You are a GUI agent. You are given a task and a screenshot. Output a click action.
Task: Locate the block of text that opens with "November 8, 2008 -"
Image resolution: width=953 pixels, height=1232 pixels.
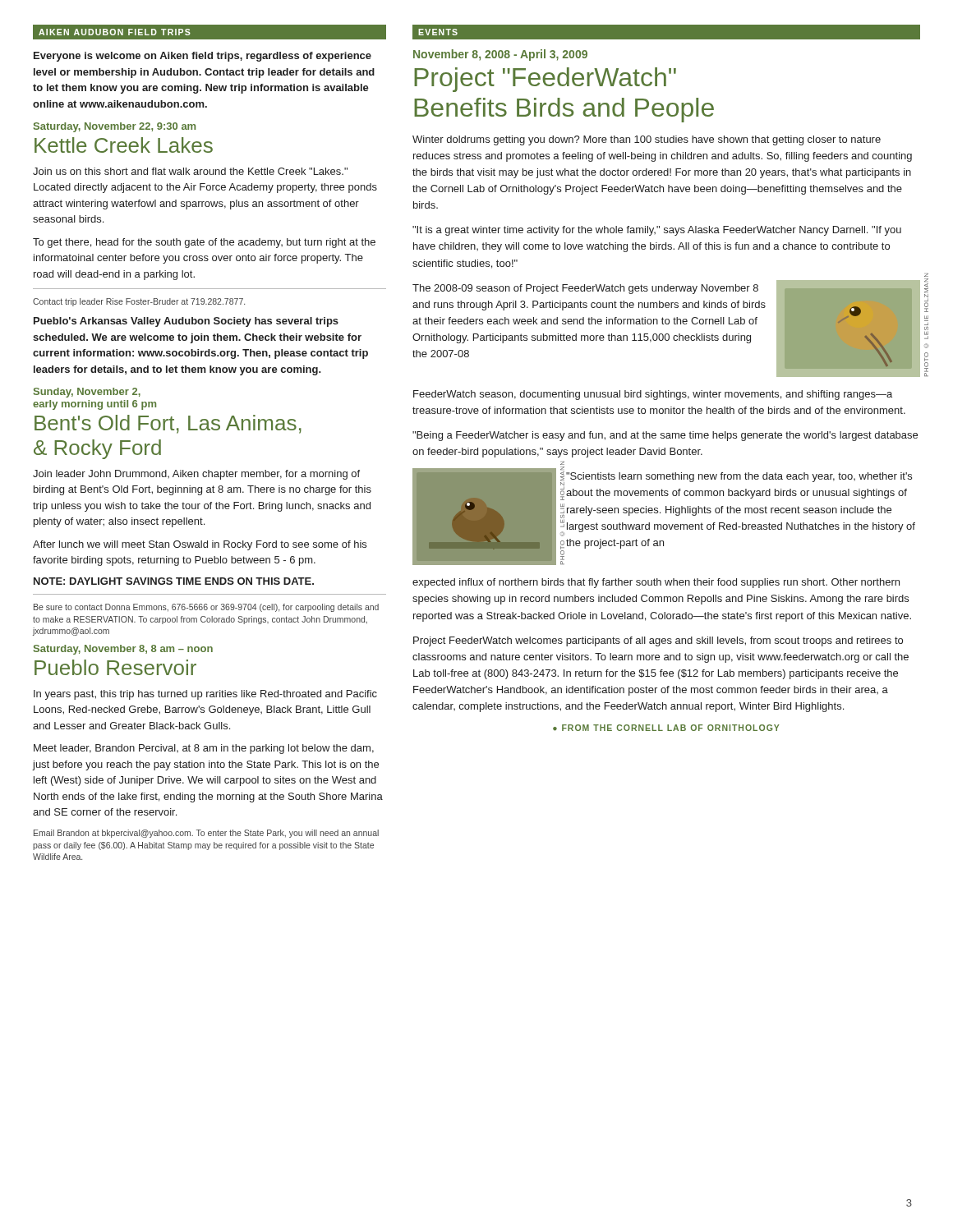pyautogui.click(x=500, y=55)
